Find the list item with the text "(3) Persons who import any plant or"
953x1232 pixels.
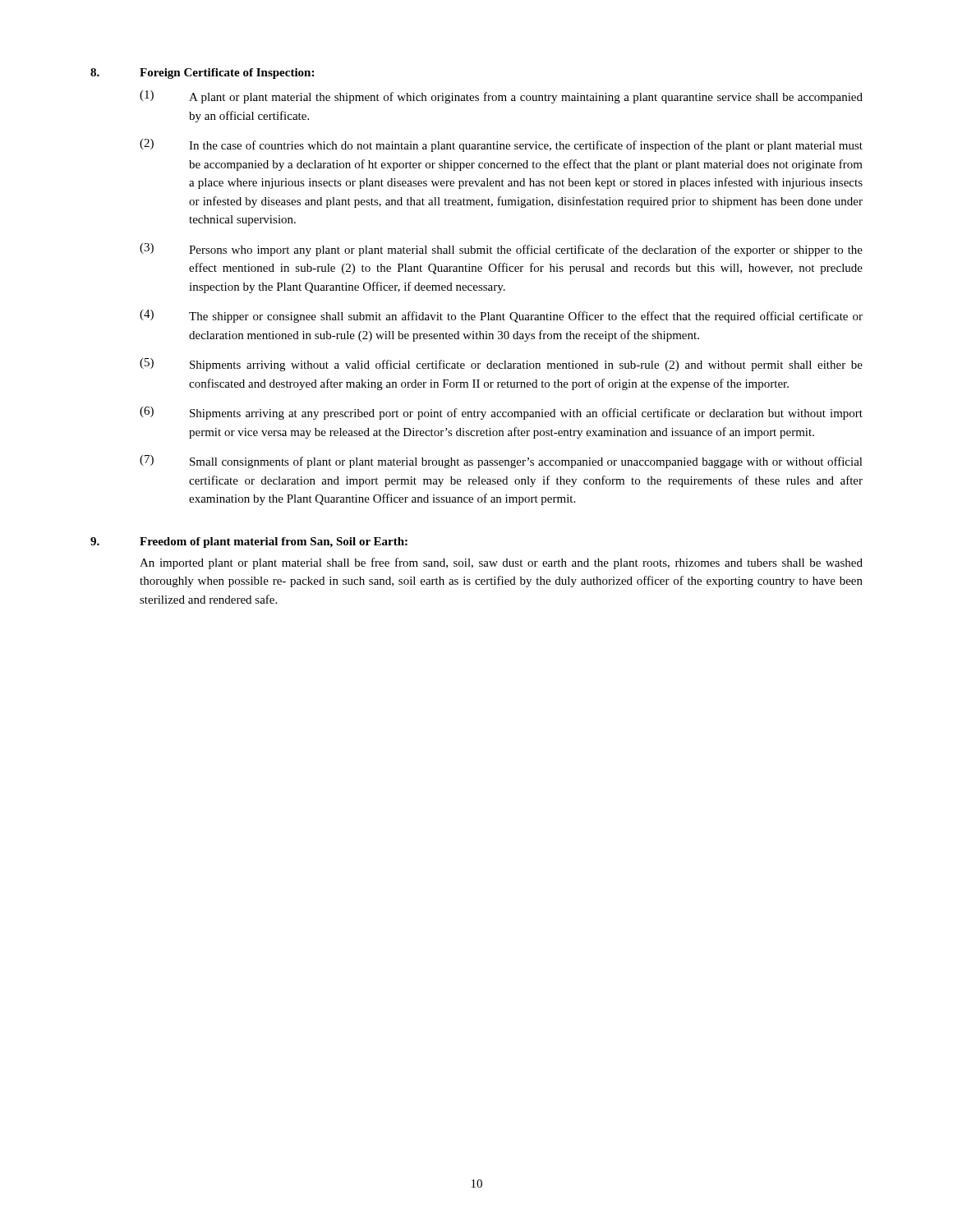(x=501, y=268)
